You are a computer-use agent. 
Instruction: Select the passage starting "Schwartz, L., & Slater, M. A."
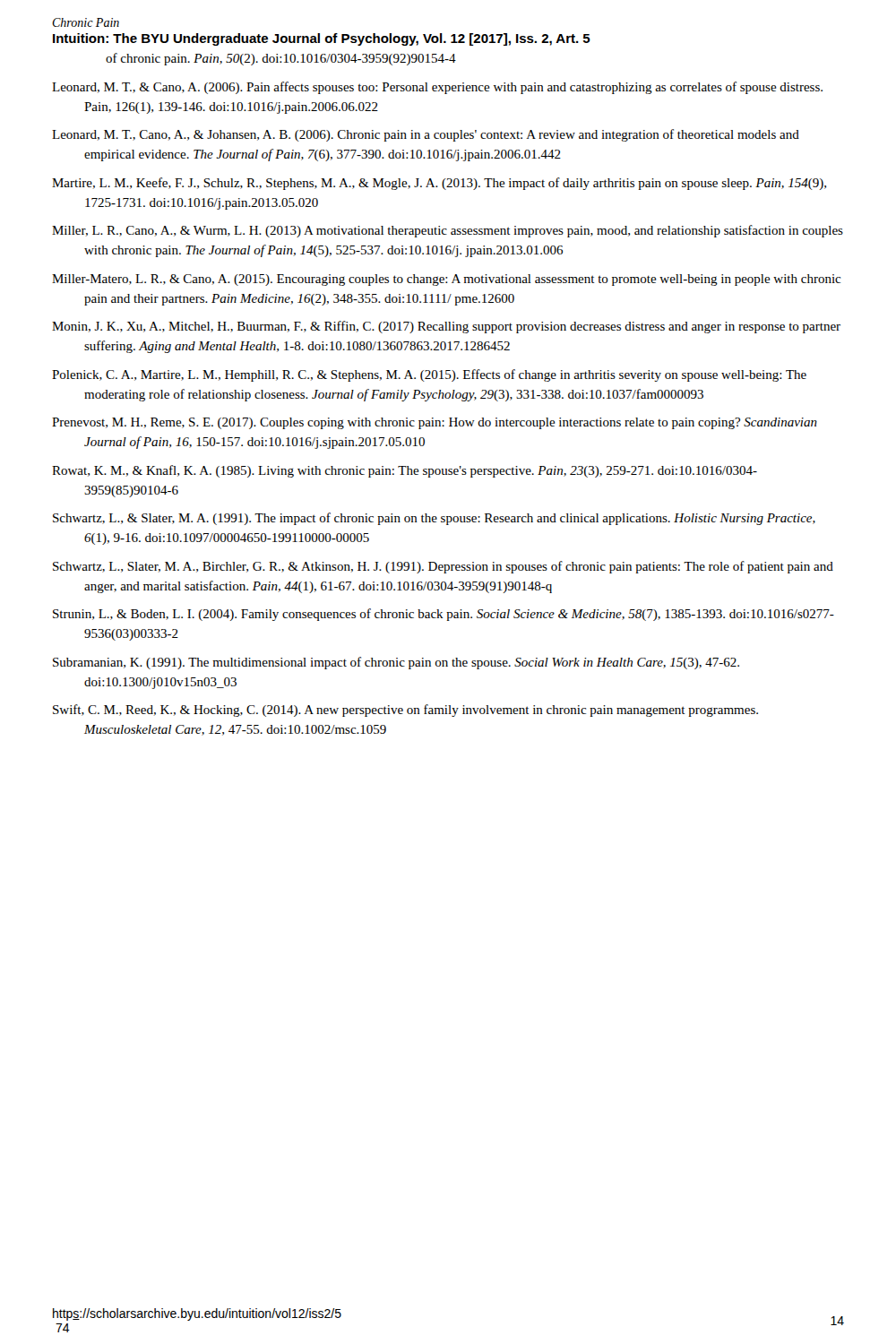434,528
